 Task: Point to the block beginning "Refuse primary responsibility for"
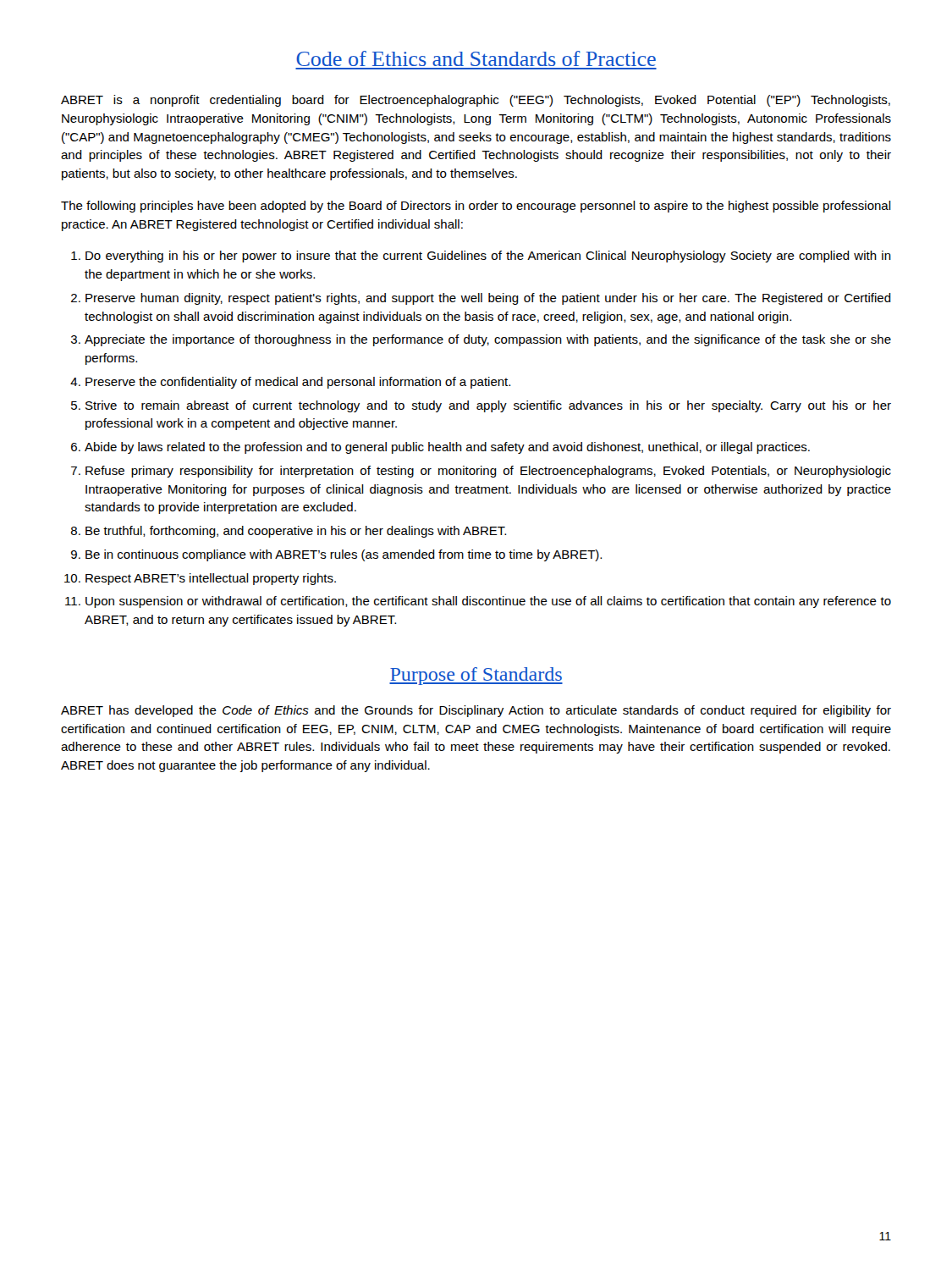point(488,489)
